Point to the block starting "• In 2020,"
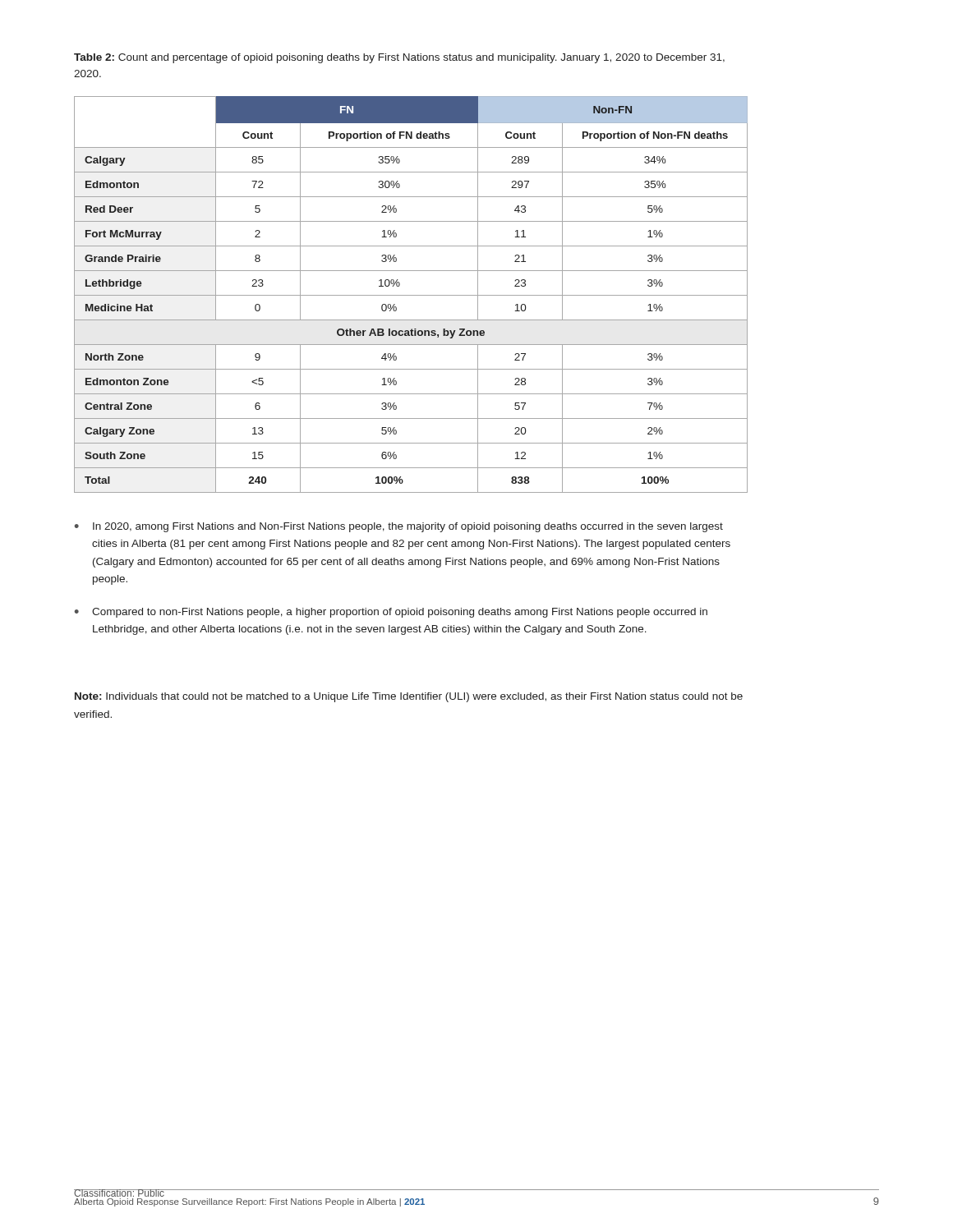Viewport: 953px width, 1232px height. pos(411,552)
